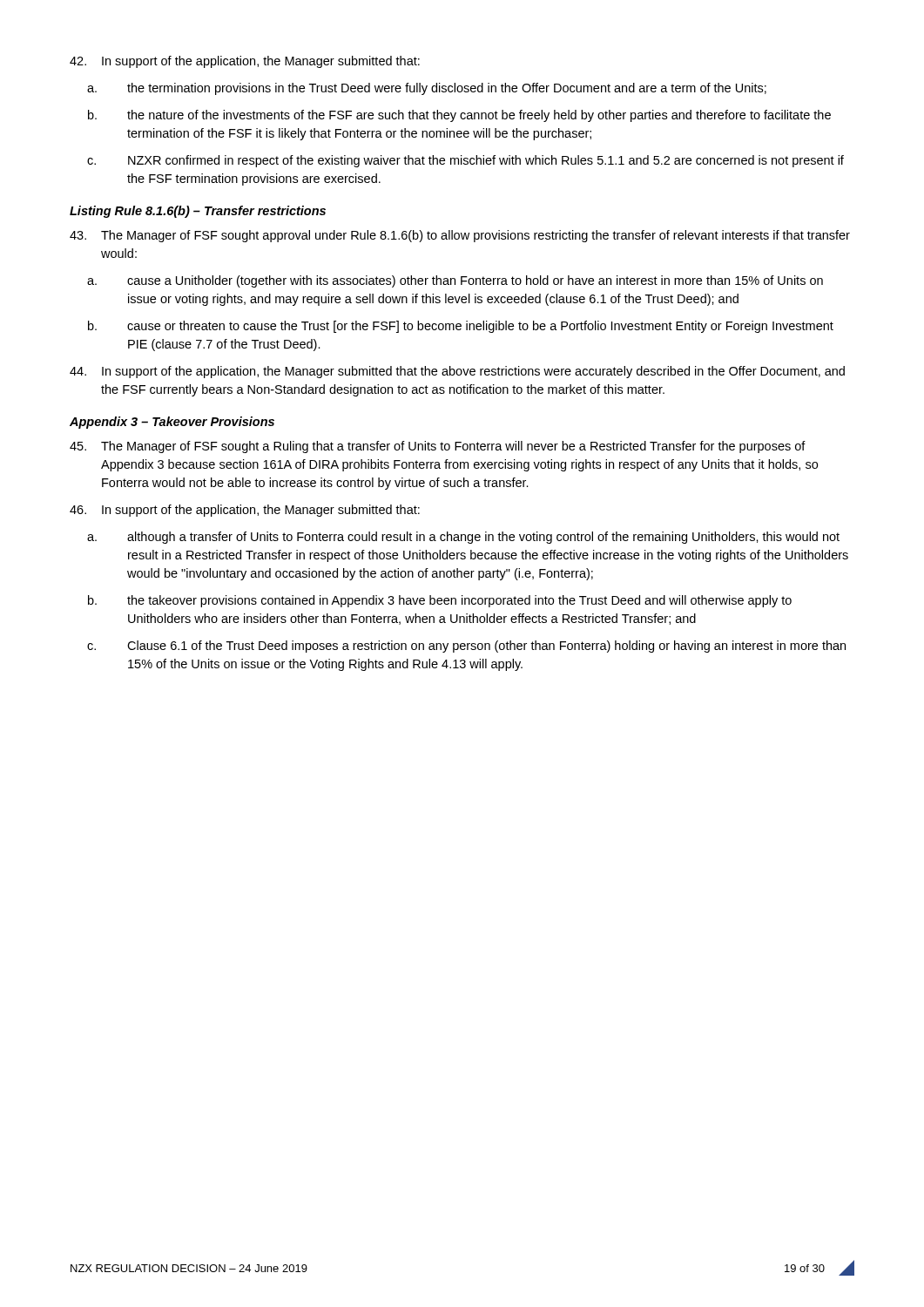Screen dimensions: 1307x924
Task: Point to the text block starting "b. the takeover provisions contained"
Action: coord(462,610)
